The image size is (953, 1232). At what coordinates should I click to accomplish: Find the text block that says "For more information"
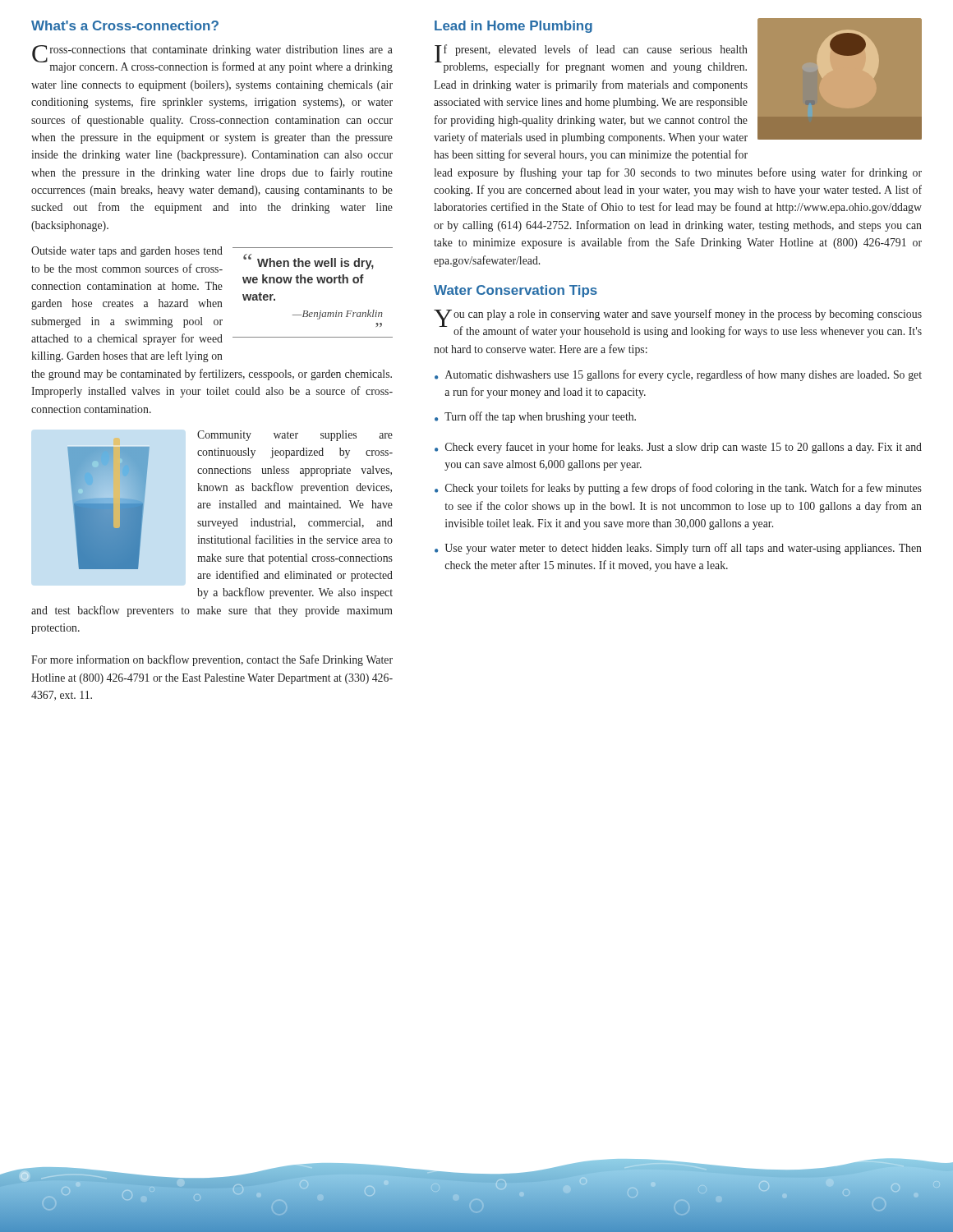(x=212, y=678)
